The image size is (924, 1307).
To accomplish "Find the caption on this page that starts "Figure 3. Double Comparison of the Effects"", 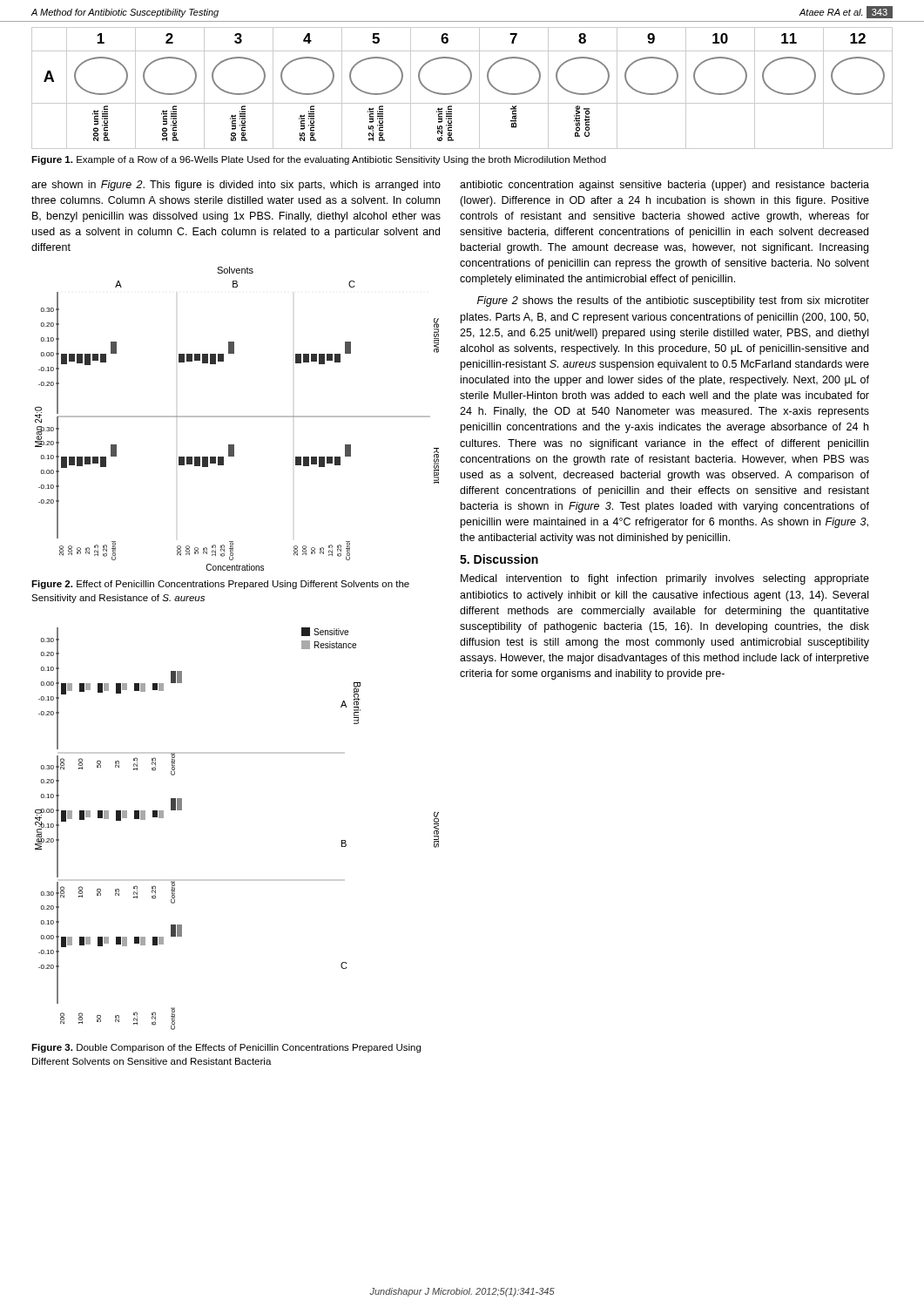I will [x=226, y=1054].
